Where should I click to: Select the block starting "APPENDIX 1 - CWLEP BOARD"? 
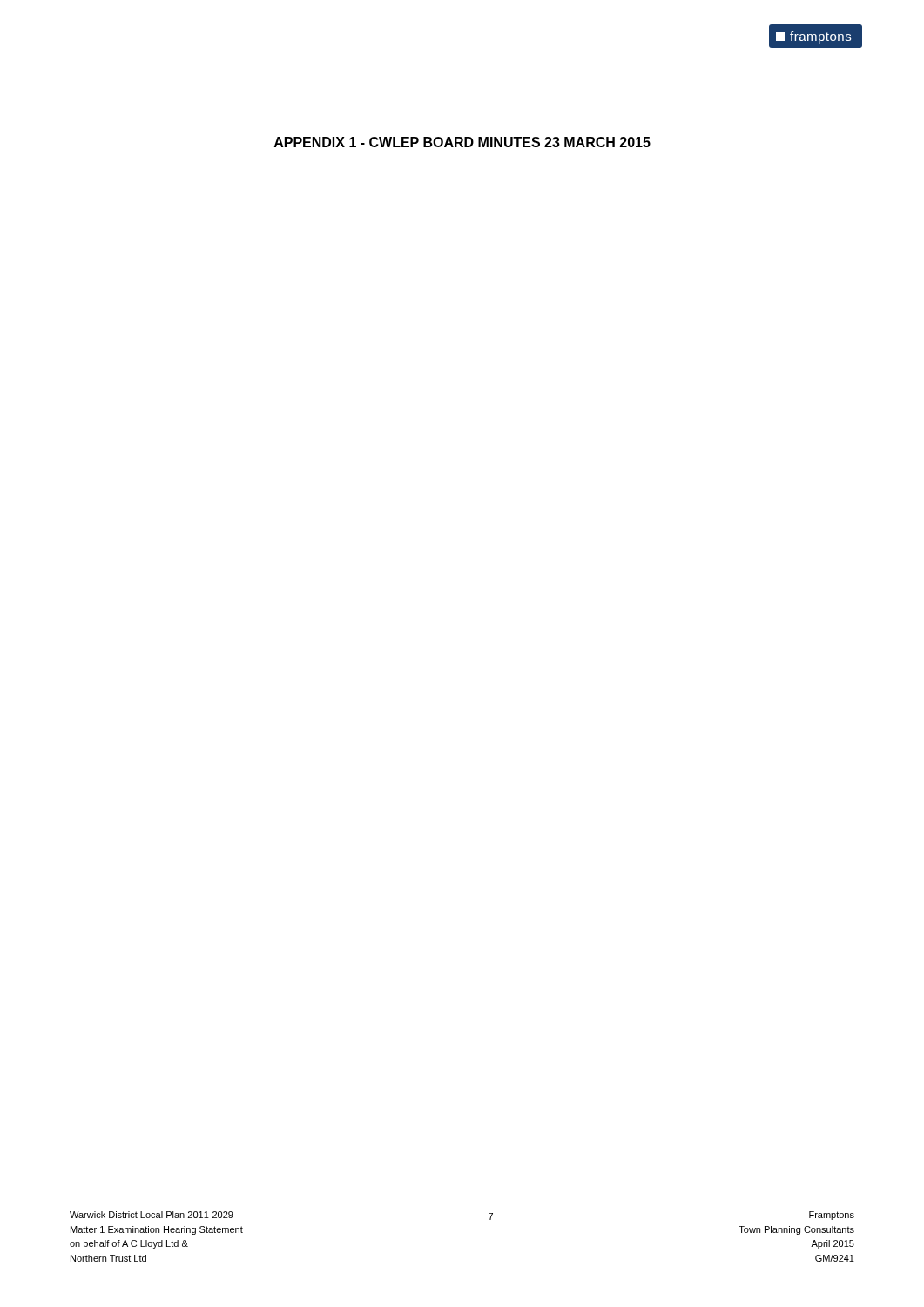[x=462, y=143]
